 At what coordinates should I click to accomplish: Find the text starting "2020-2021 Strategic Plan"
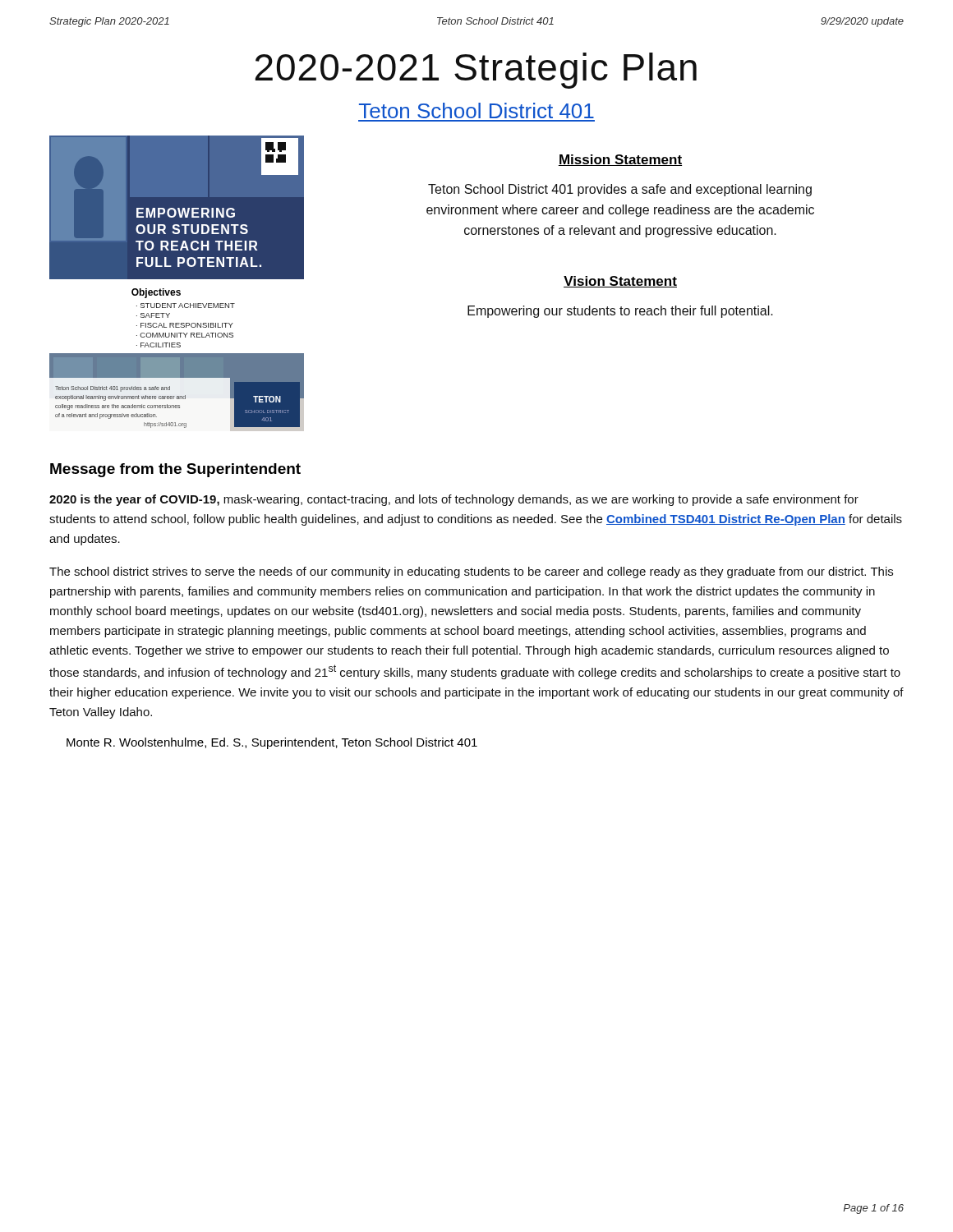click(476, 67)
